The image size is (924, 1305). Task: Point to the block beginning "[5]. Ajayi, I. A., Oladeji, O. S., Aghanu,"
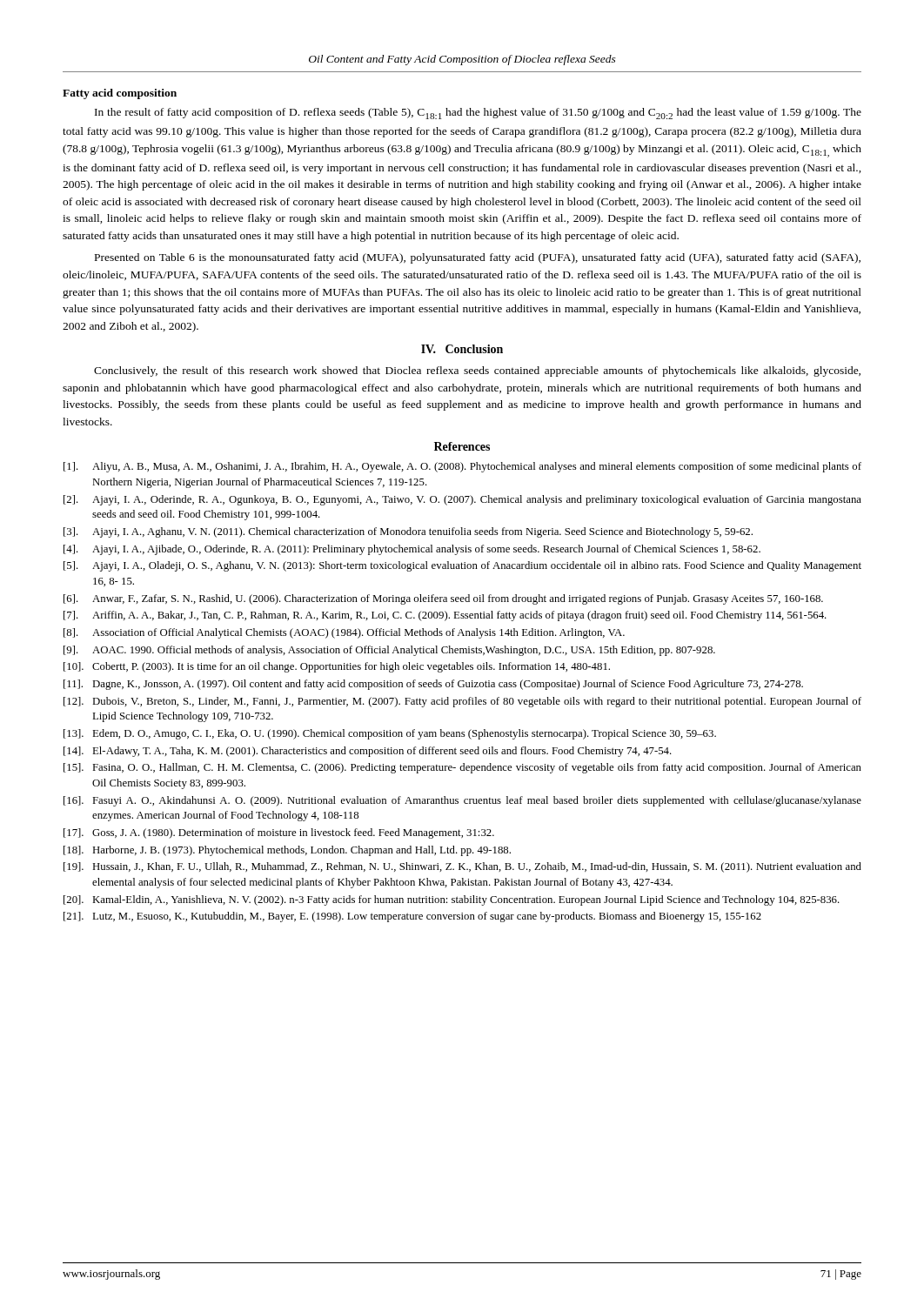(x=462, y=574)
